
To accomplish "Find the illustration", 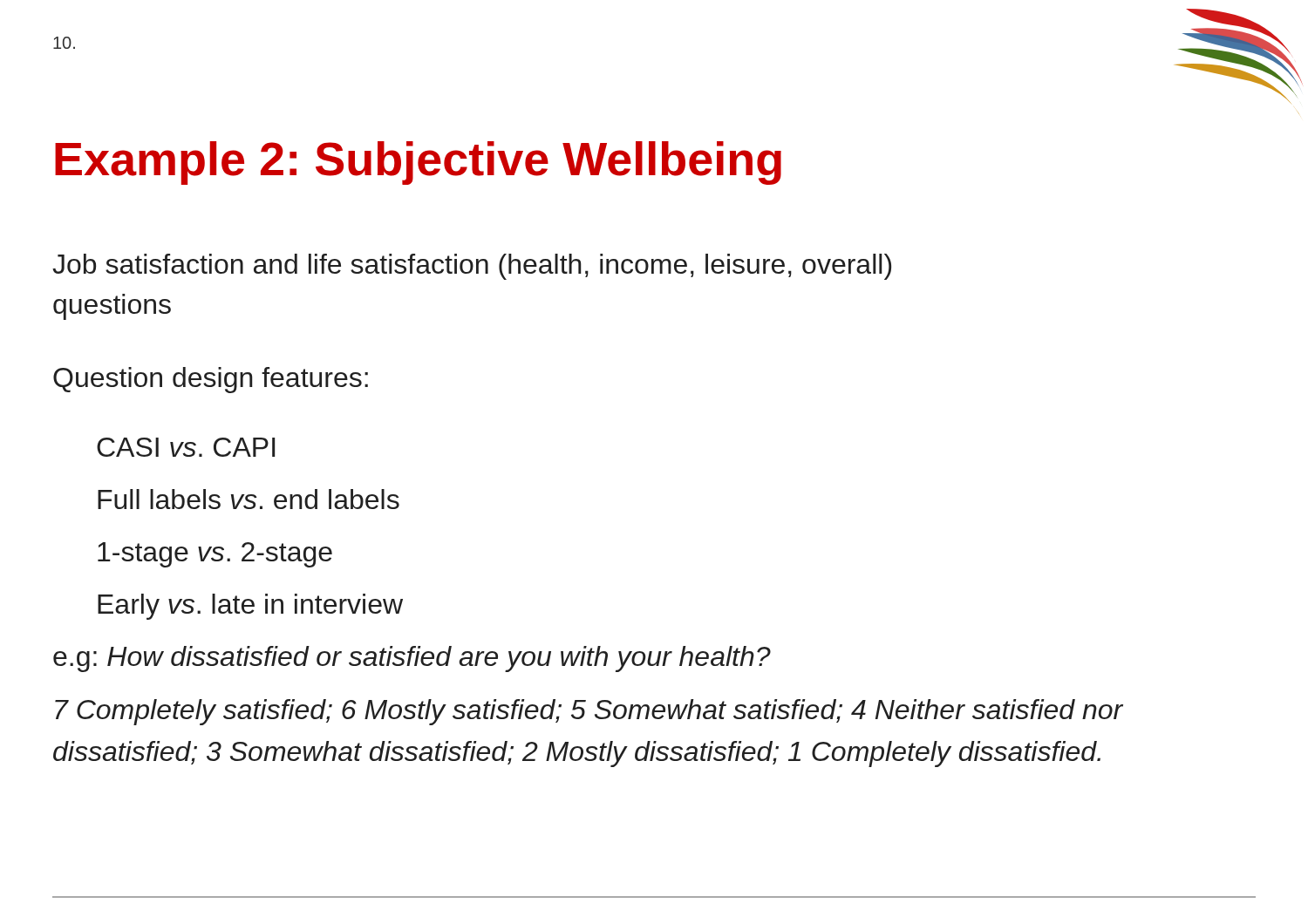I will tap(1212, 70).
